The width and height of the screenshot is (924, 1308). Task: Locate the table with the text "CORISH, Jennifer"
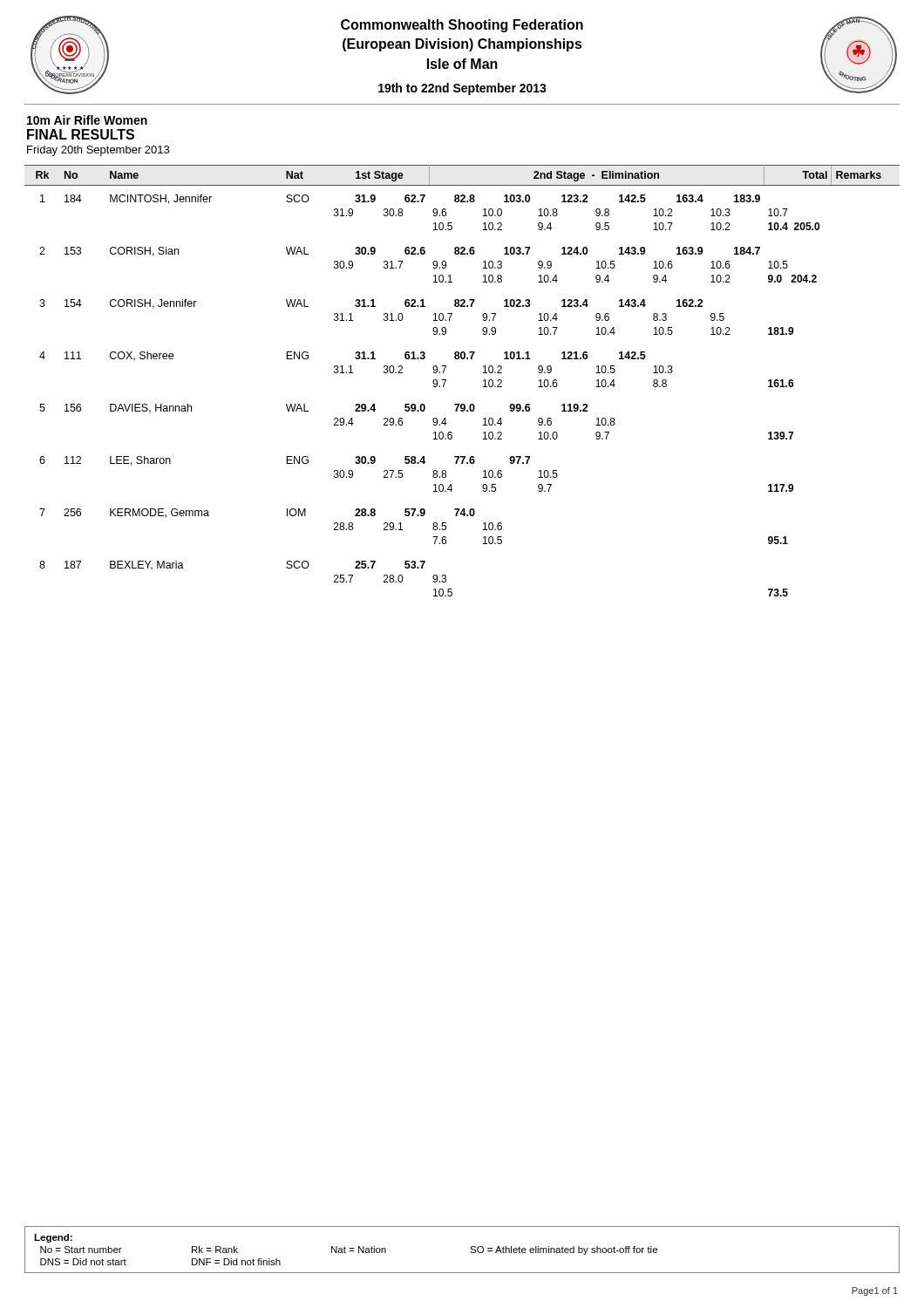tap(462, 382)
